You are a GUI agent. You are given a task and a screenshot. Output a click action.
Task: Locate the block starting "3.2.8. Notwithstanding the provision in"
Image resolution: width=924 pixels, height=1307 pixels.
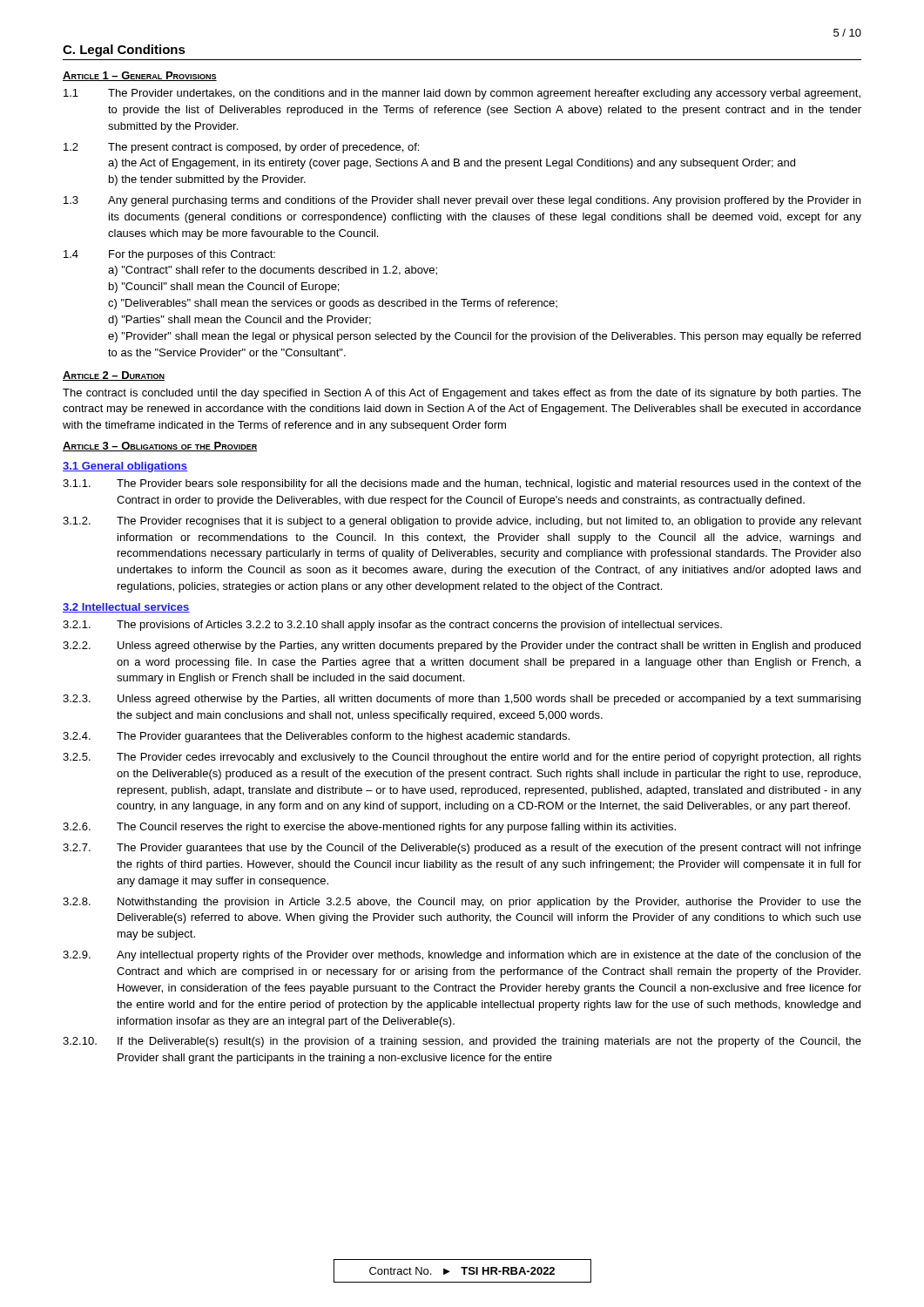point(462,918)
